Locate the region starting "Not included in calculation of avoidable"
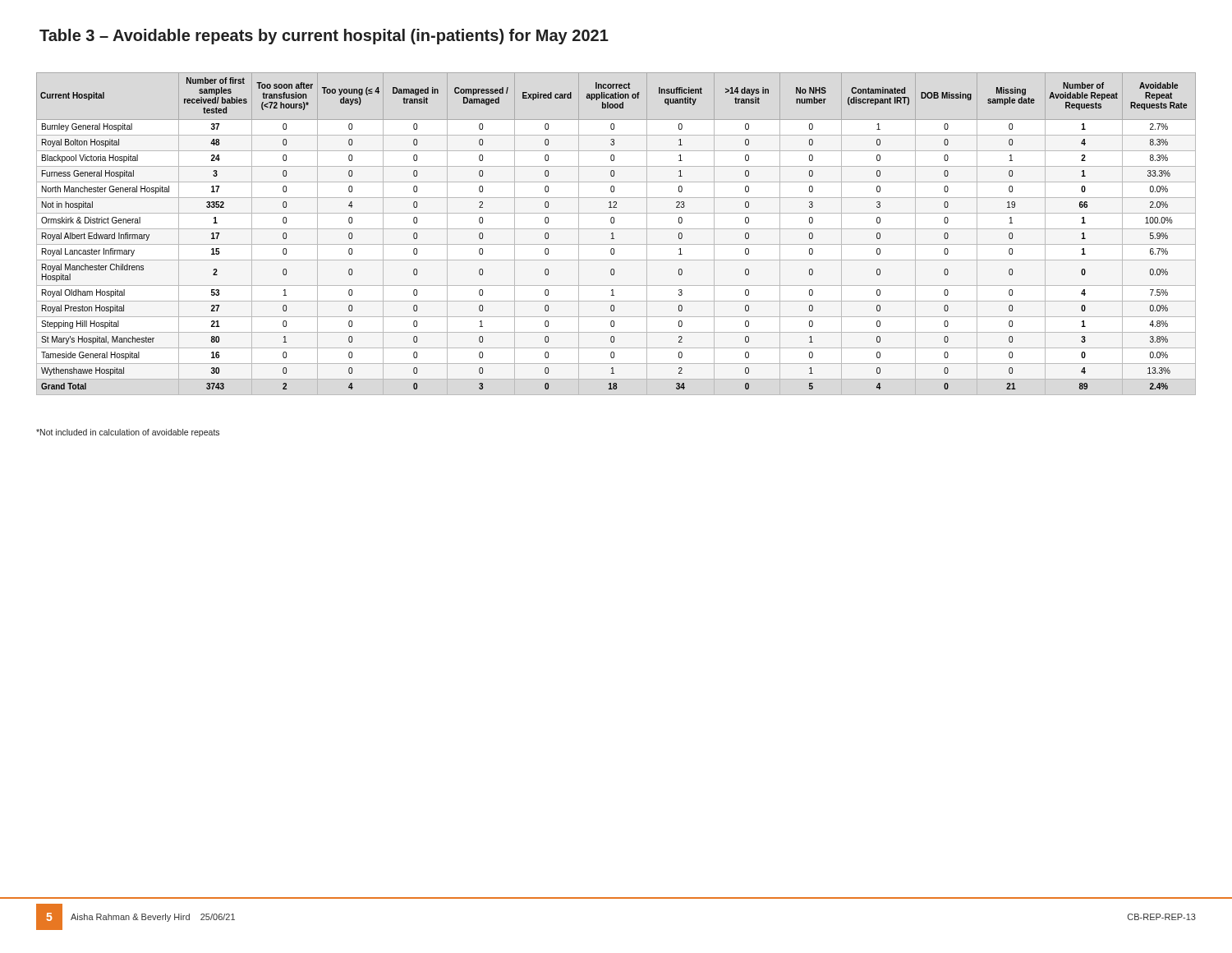The width and height of the screenshot is (1232, 953). coord(128,432)
